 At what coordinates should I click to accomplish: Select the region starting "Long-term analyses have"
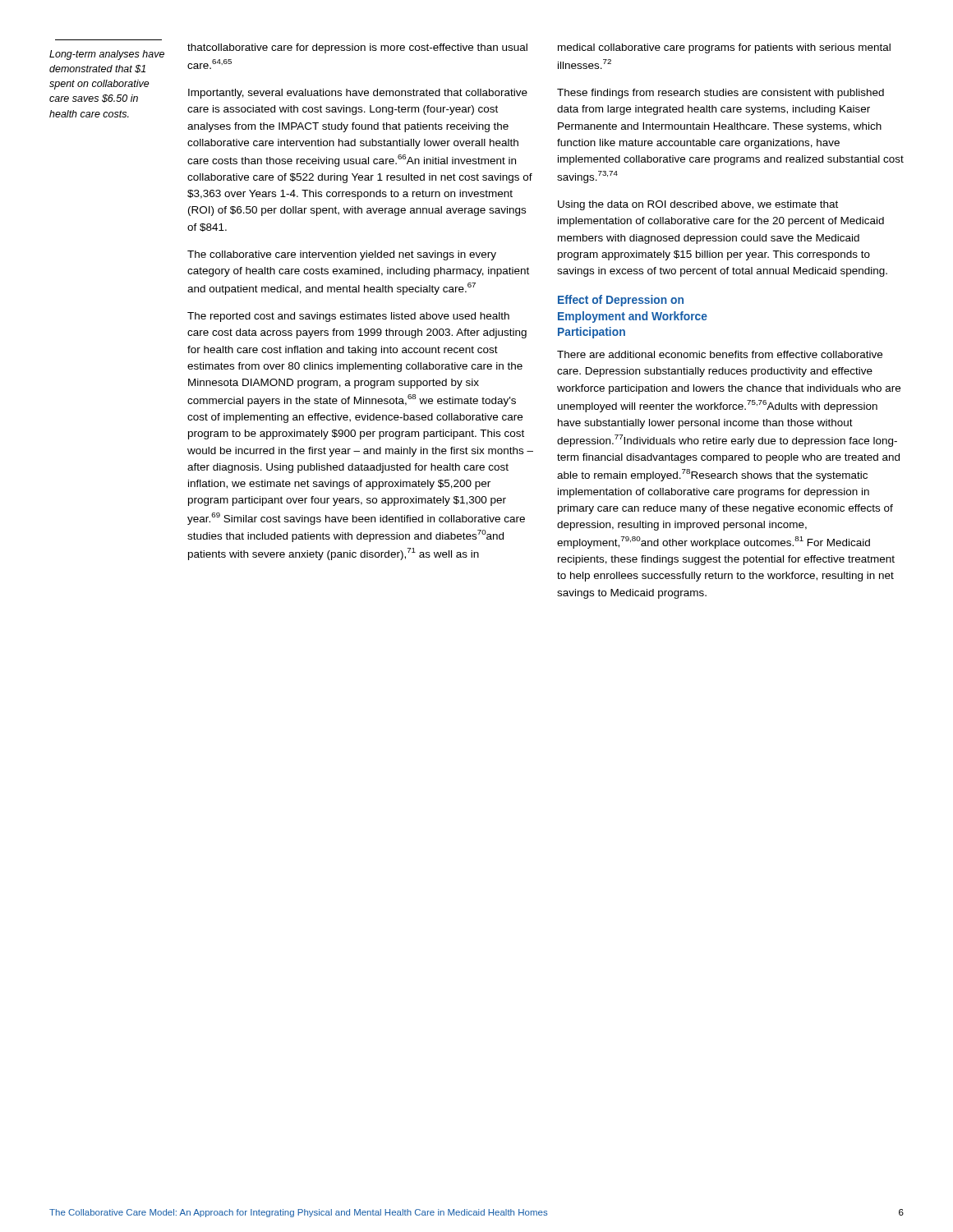107,84
